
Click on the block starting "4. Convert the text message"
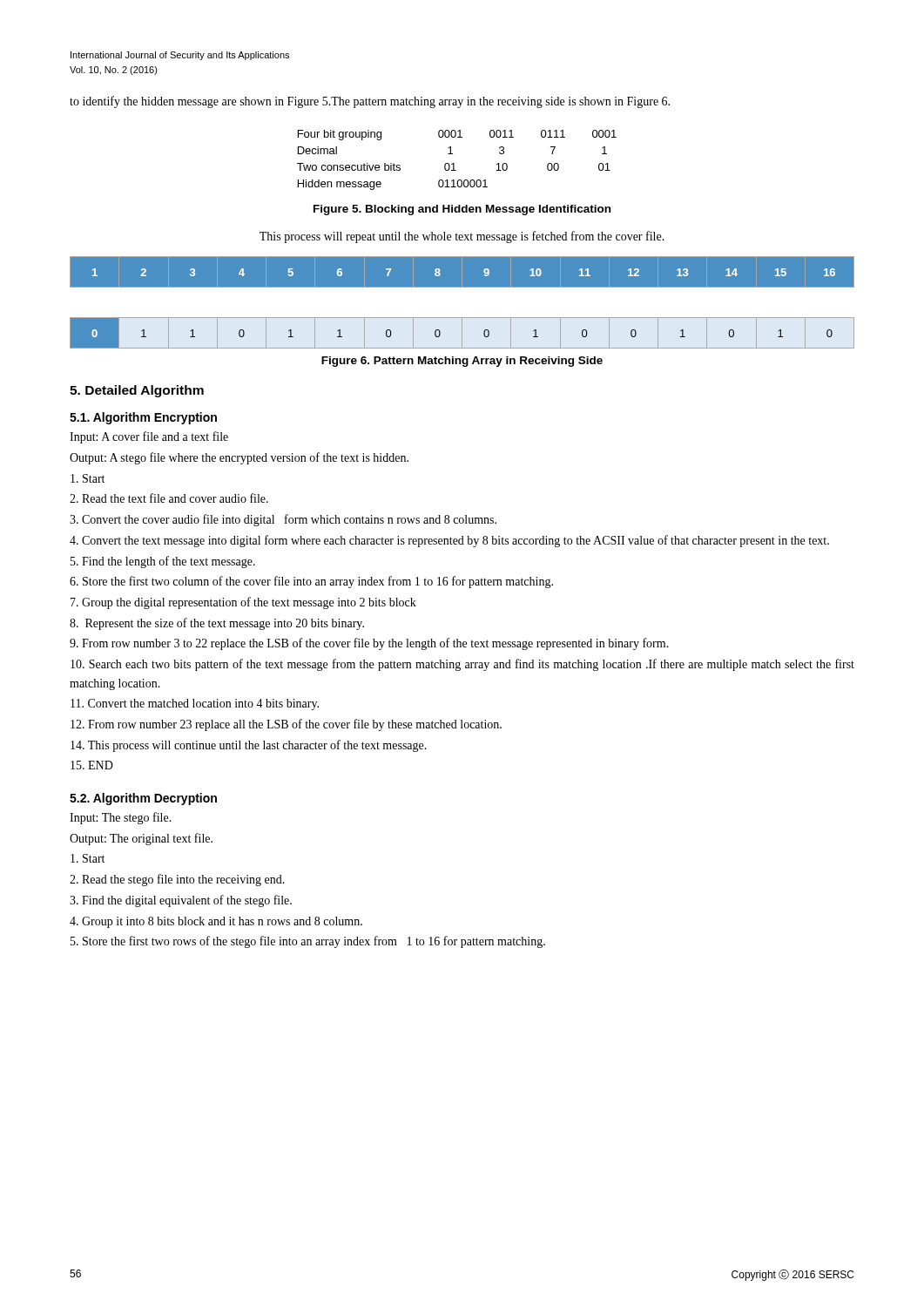coord(450,540)
